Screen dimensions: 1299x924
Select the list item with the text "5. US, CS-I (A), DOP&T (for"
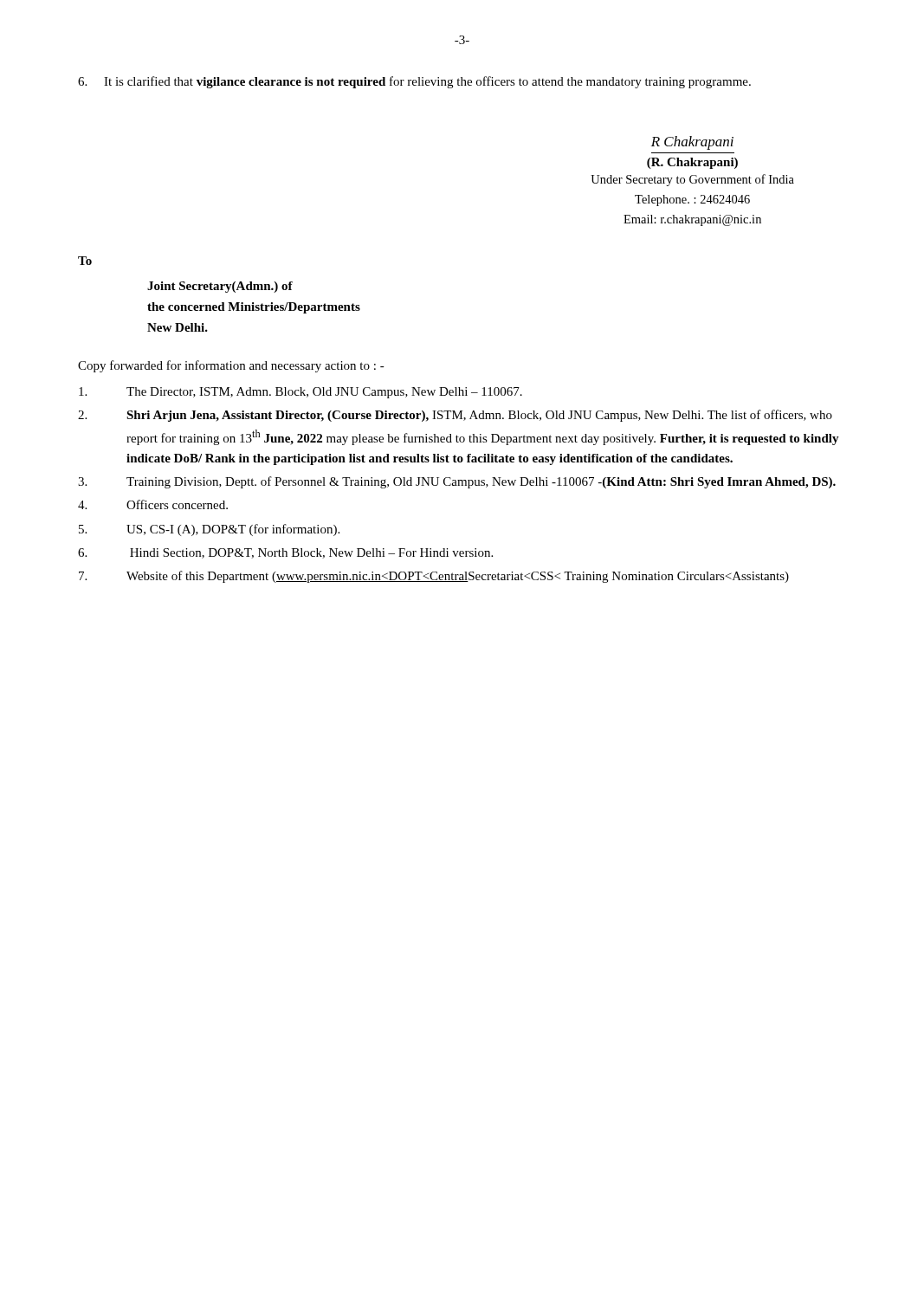tap(209, 530)
